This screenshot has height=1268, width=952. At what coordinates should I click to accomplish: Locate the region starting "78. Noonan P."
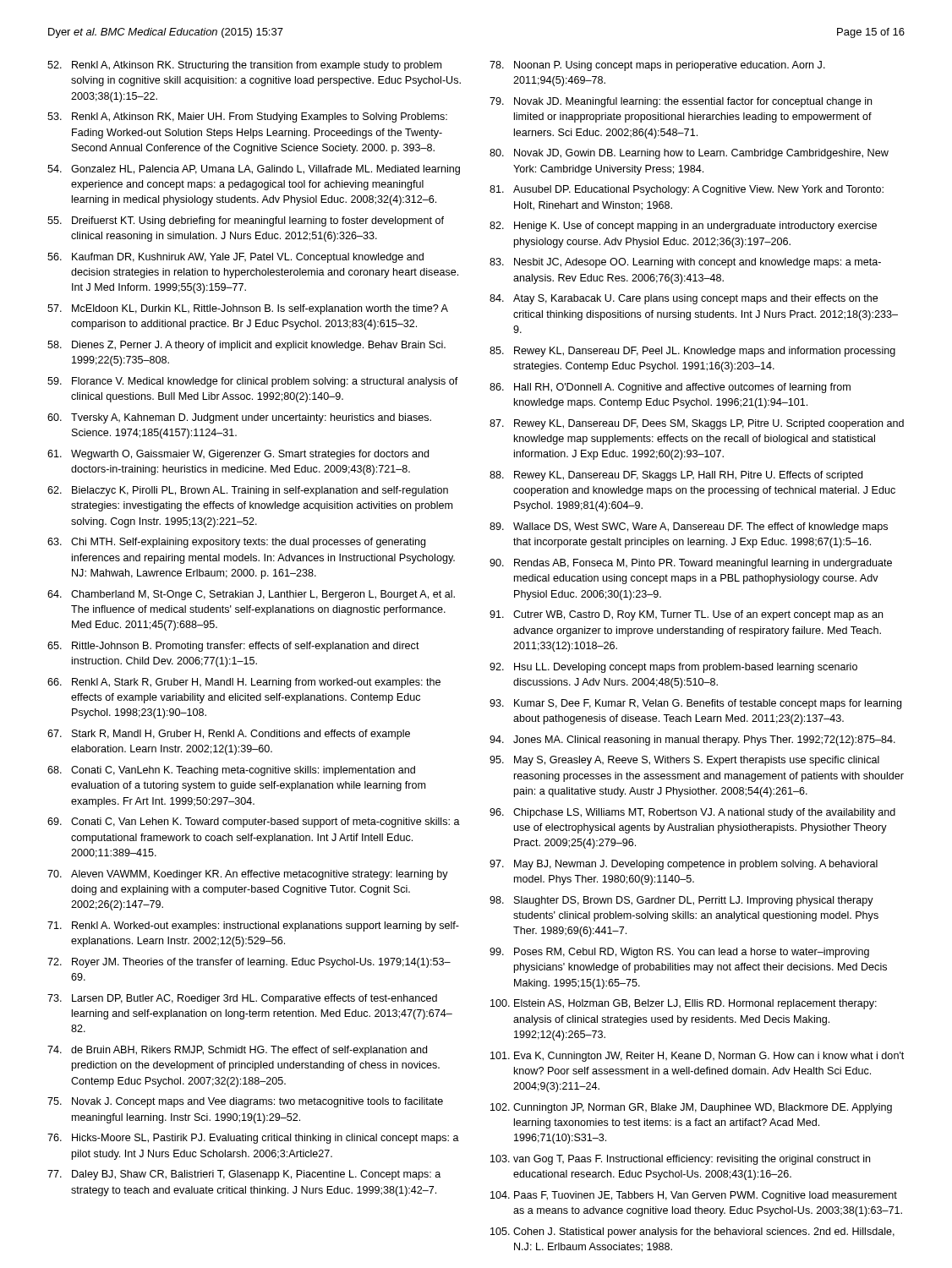697,73
